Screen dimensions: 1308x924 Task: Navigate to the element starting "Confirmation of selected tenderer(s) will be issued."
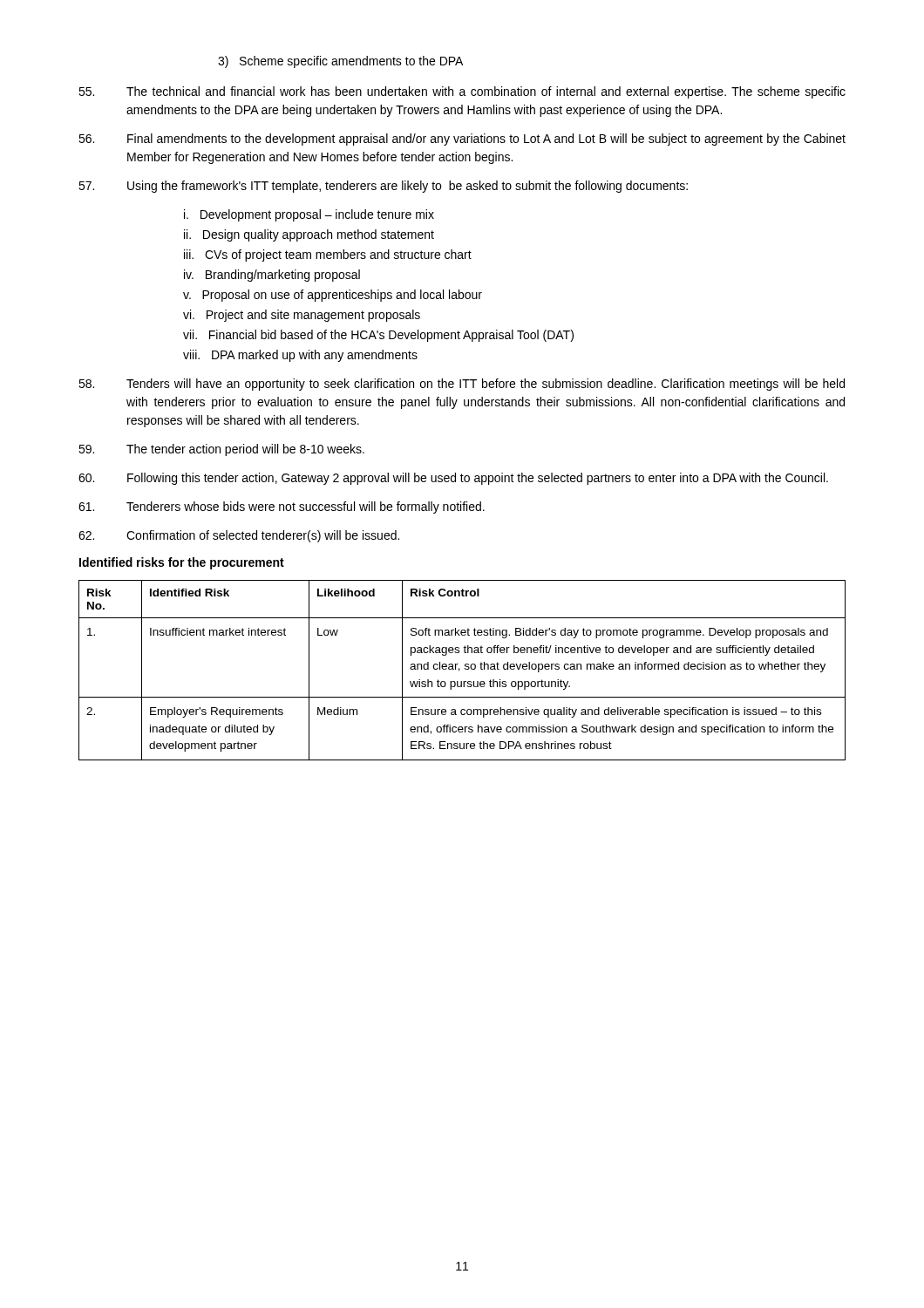click(239, 536)
